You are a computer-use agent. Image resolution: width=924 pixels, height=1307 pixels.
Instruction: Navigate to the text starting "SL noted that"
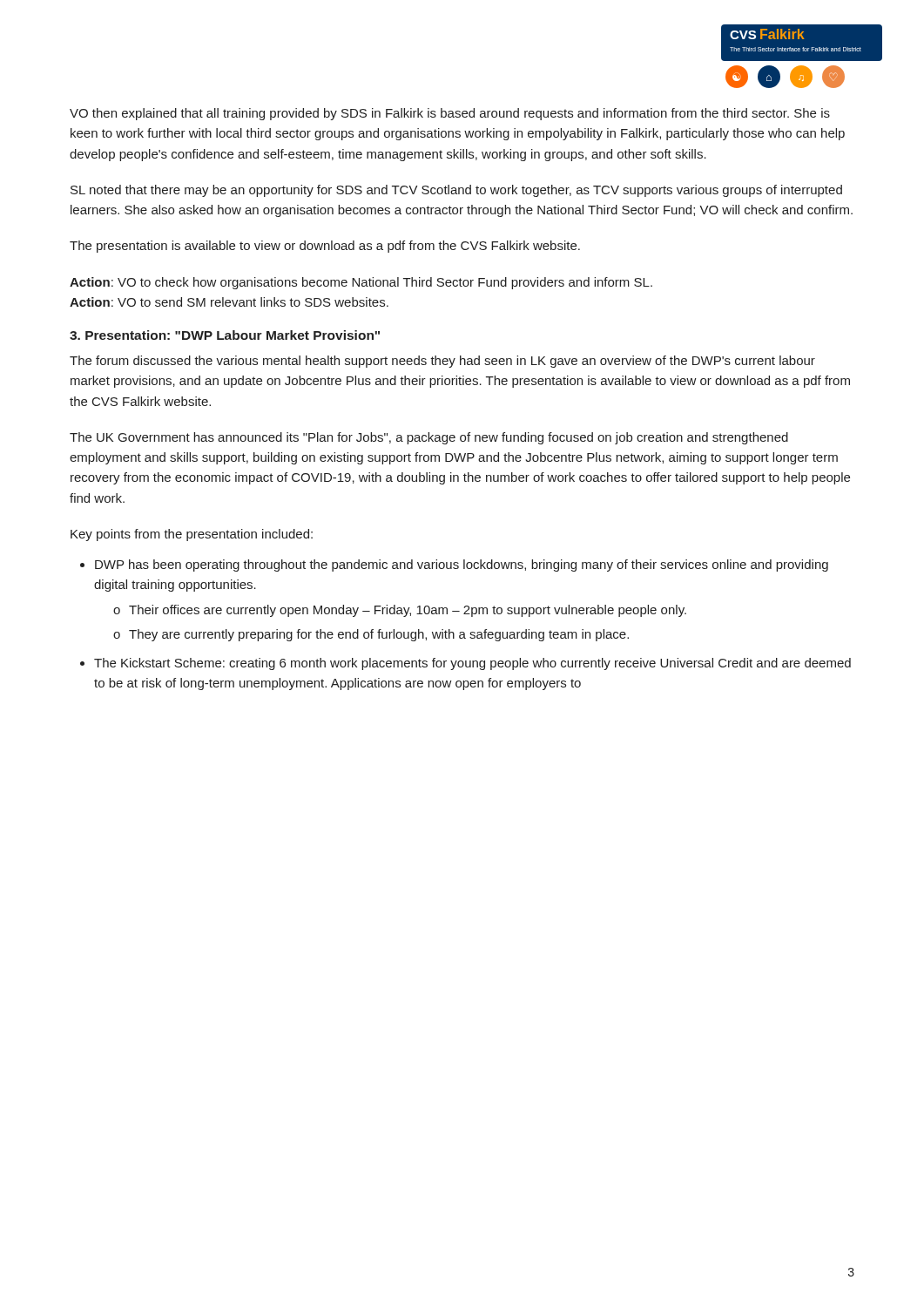tap(462, 199)
